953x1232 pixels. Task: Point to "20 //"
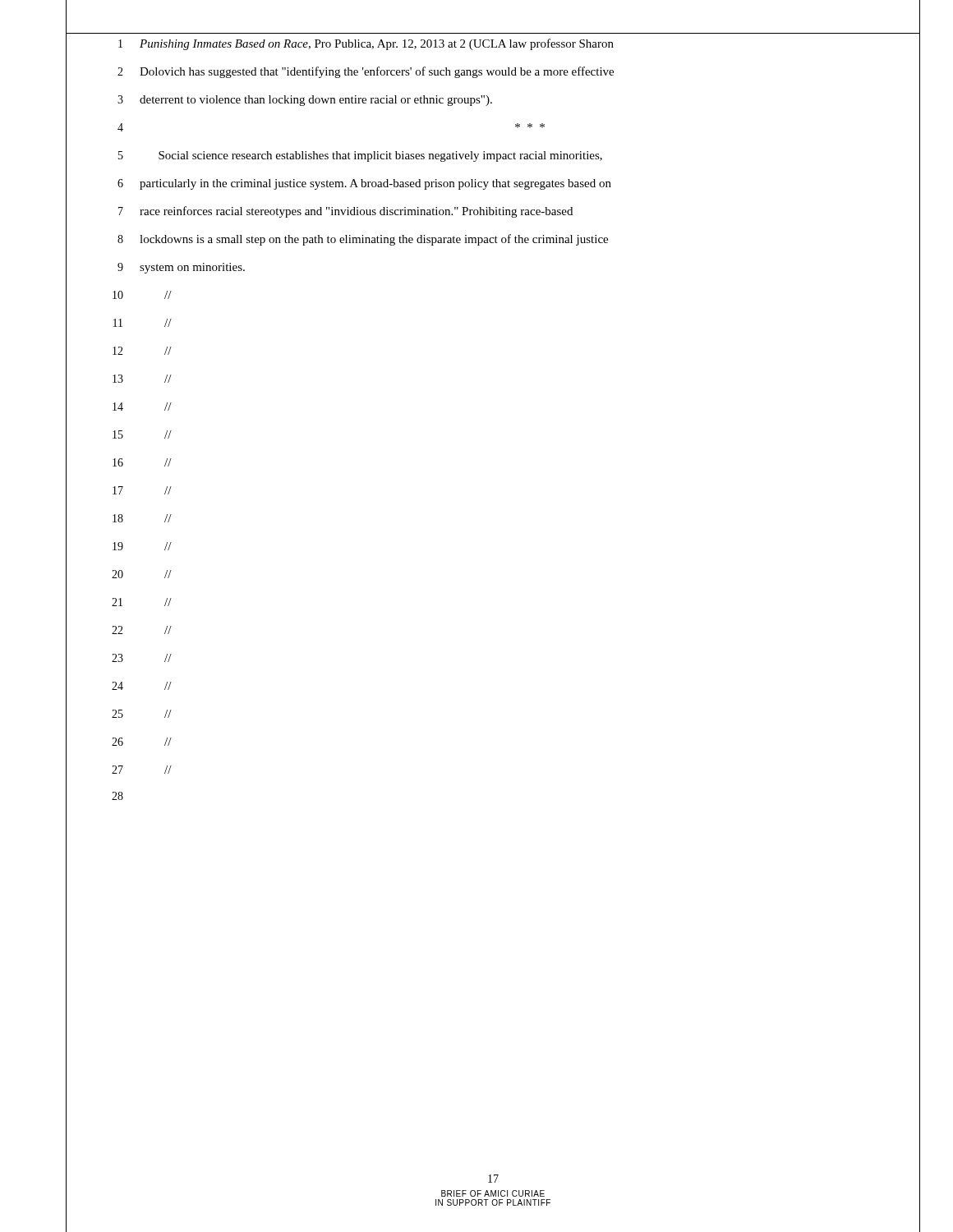click(118, 575)
